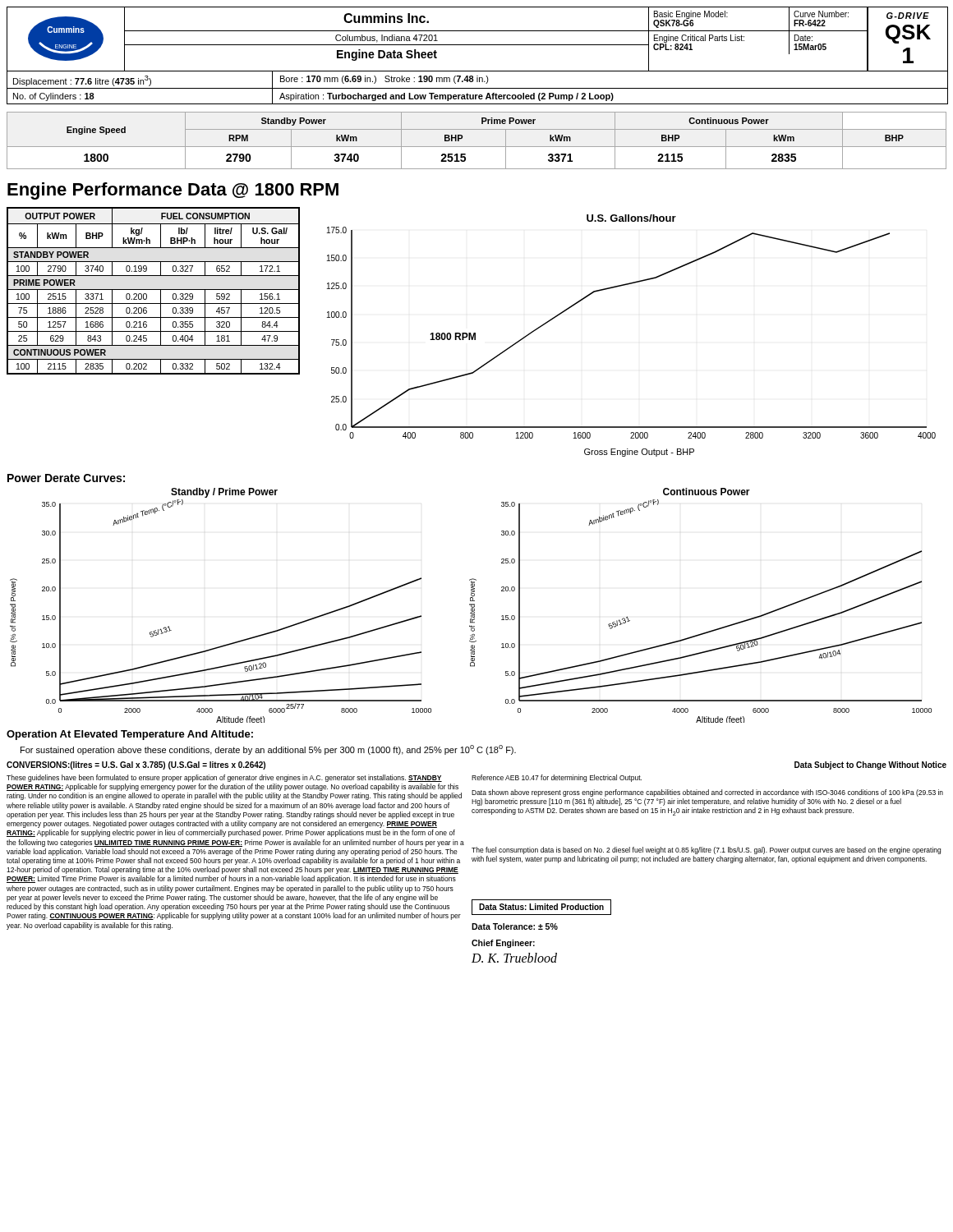Select the section header with the text "Power Derate Curves:"

pos(66,478)
